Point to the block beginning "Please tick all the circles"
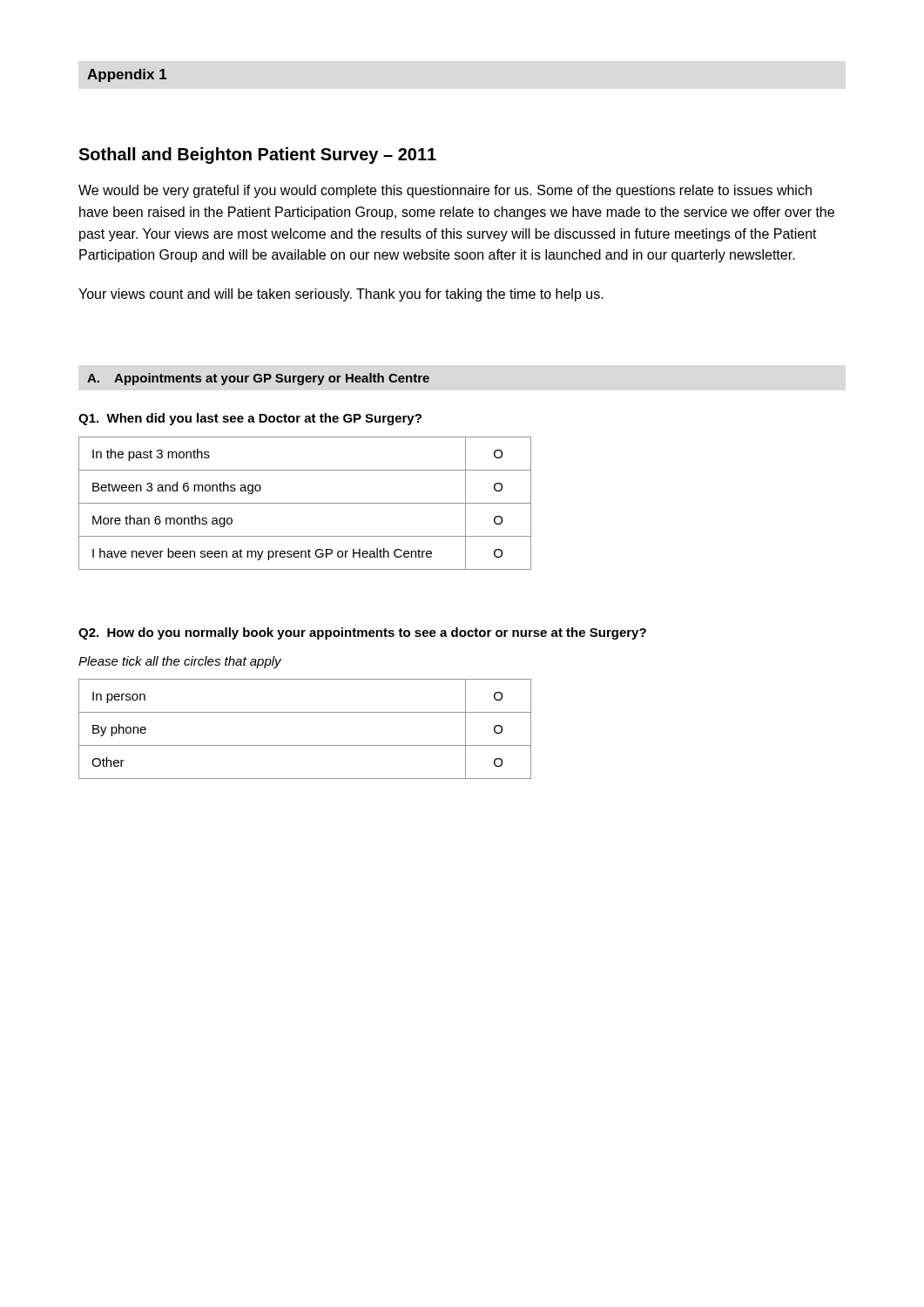 coord(180,661)
